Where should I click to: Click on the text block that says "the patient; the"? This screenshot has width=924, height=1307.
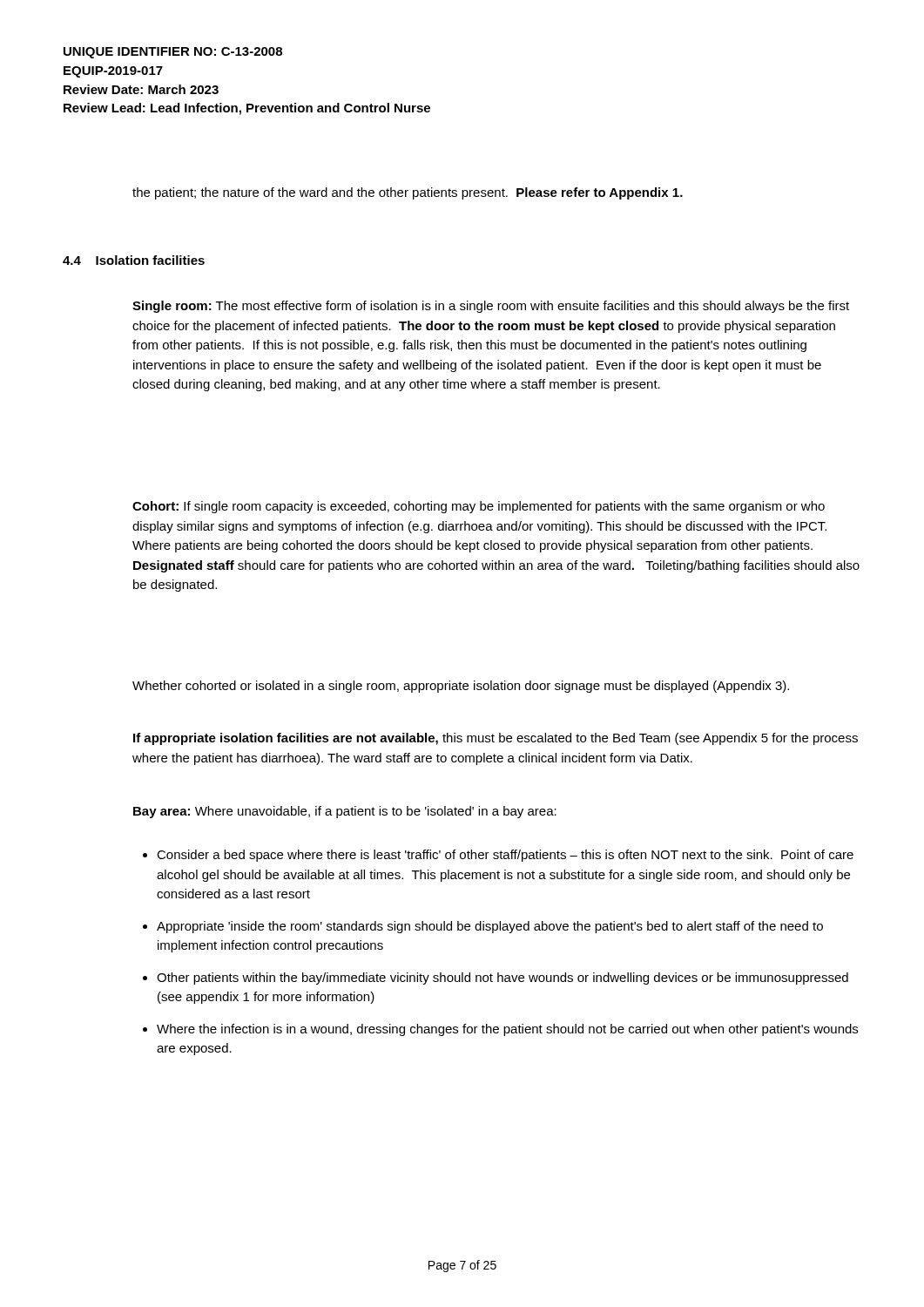(x=408, y=192)
